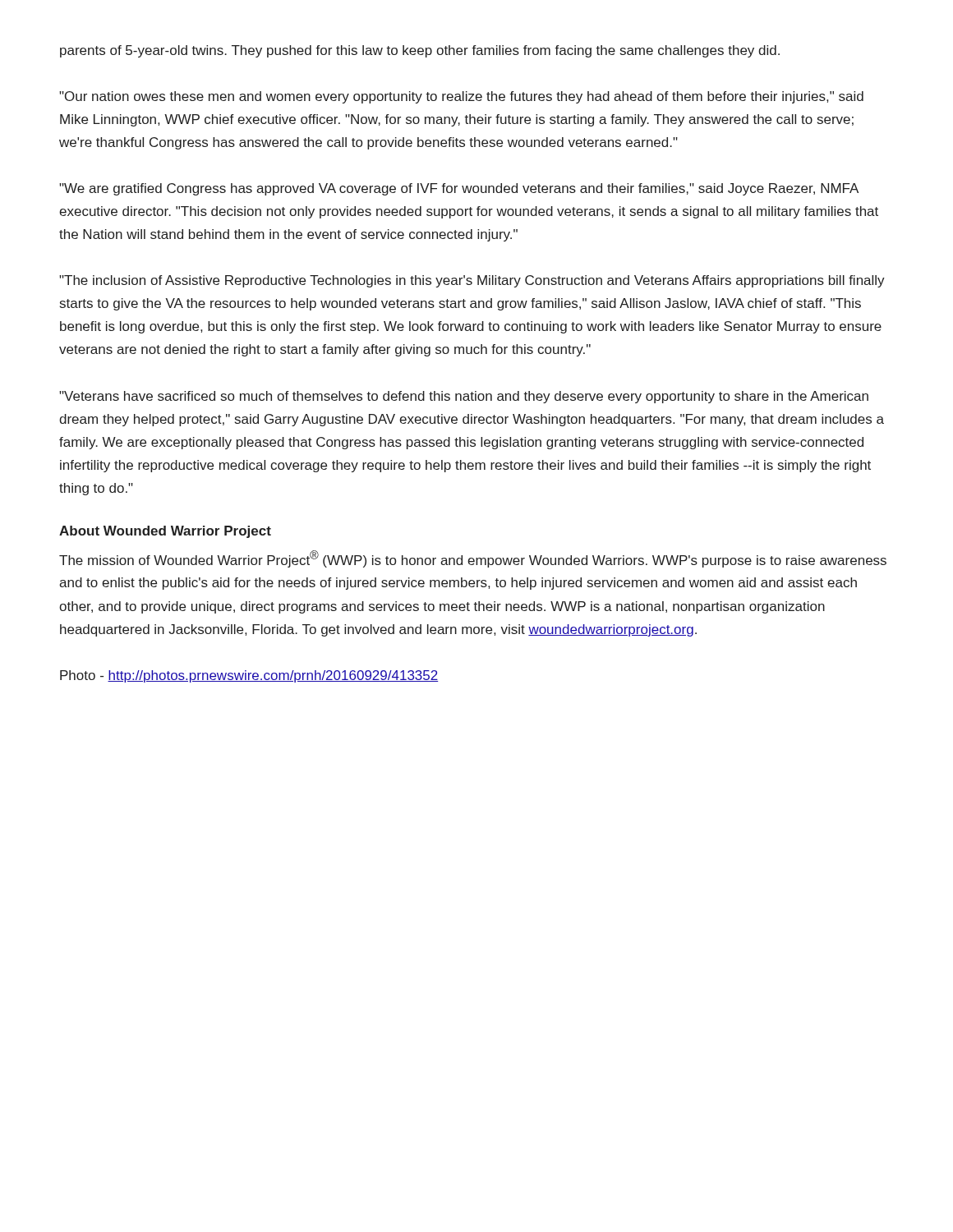The image size is (953, 1232).
Task: Click on the section header that reads "About Wounded Warrior Project"
Action: pyautogui.click(x=165, y=531)
